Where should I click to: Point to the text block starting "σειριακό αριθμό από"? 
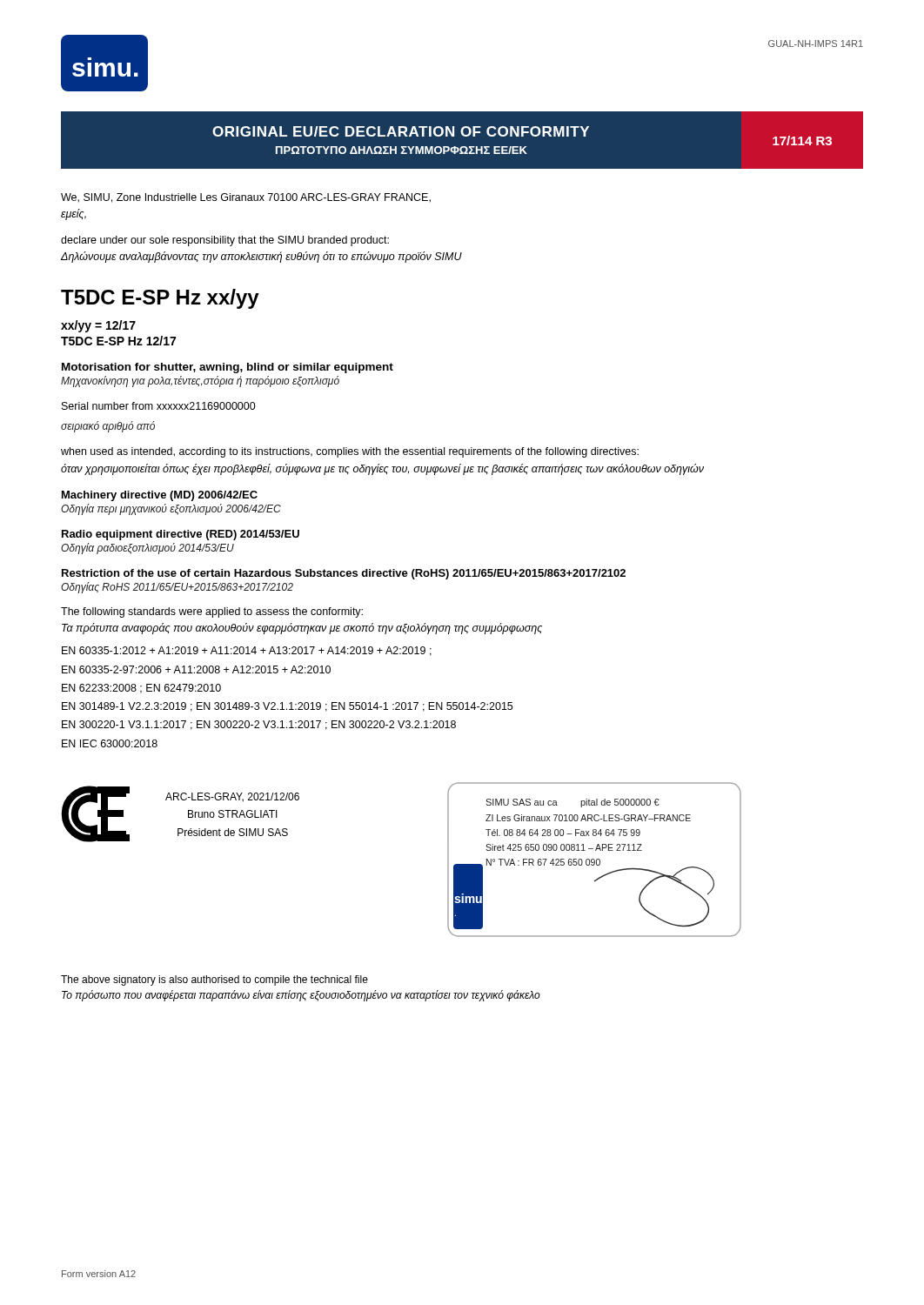108,426
